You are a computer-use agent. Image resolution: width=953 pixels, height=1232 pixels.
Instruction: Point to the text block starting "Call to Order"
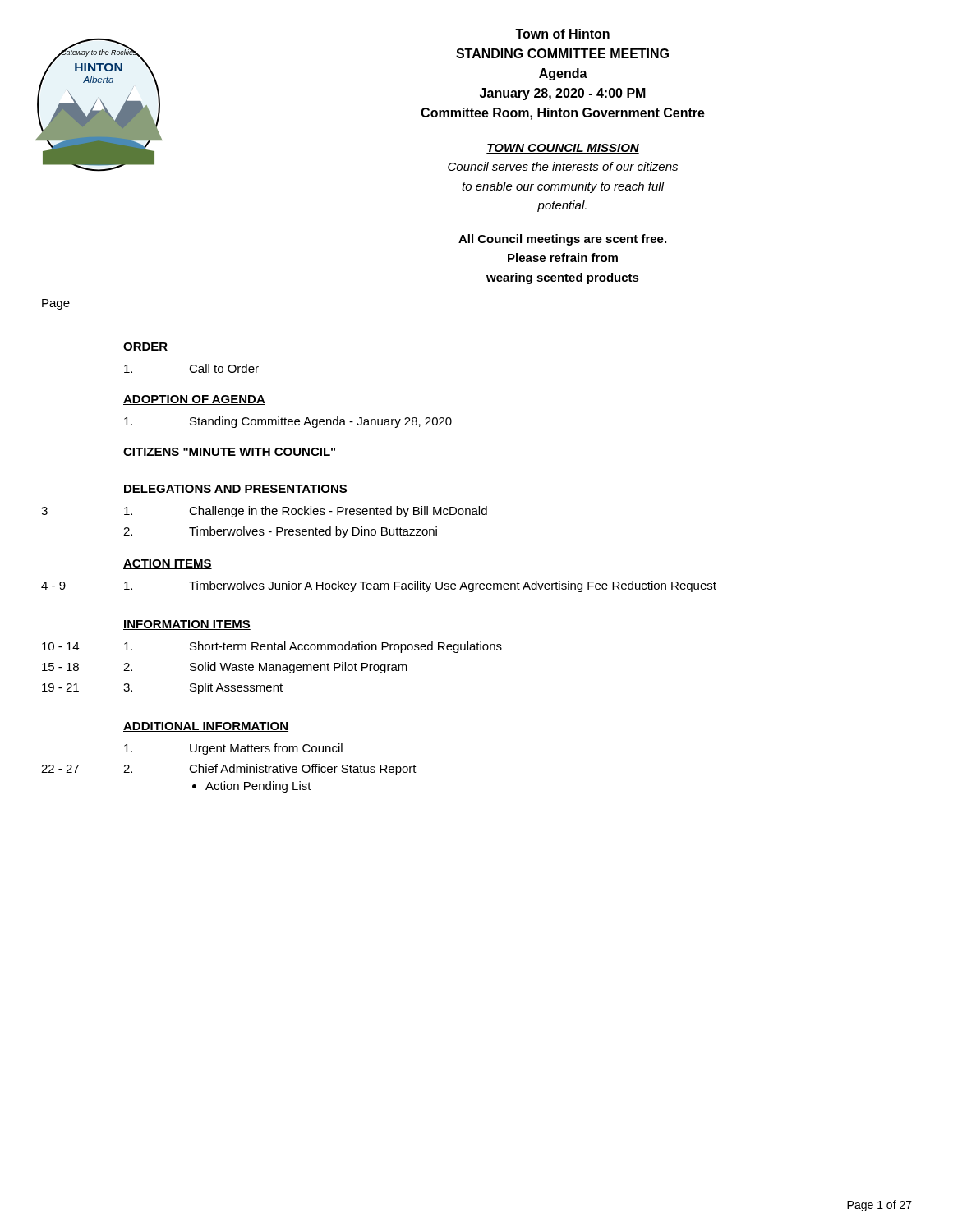[x=191, y=368]
